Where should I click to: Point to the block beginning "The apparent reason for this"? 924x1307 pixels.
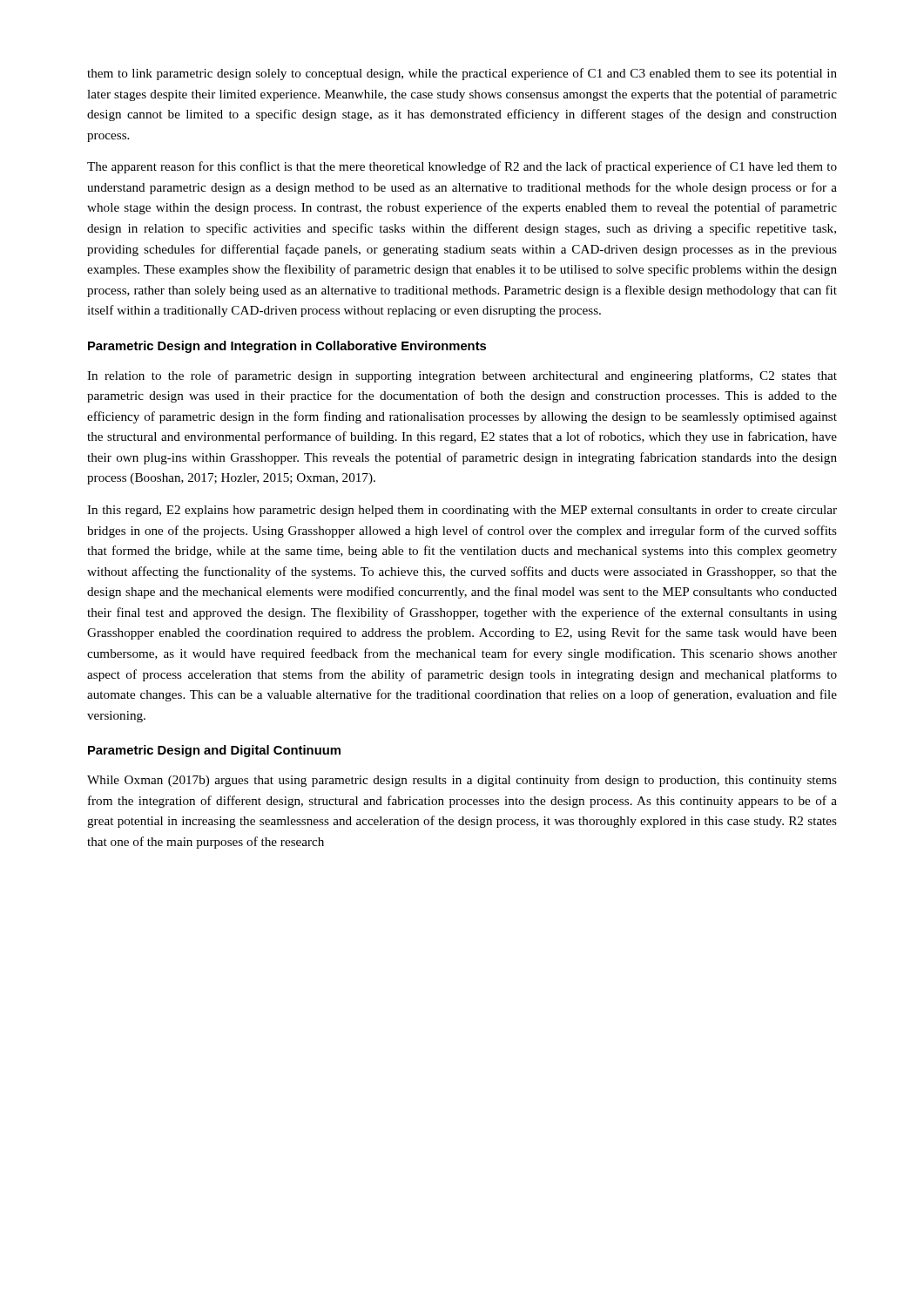462,238
